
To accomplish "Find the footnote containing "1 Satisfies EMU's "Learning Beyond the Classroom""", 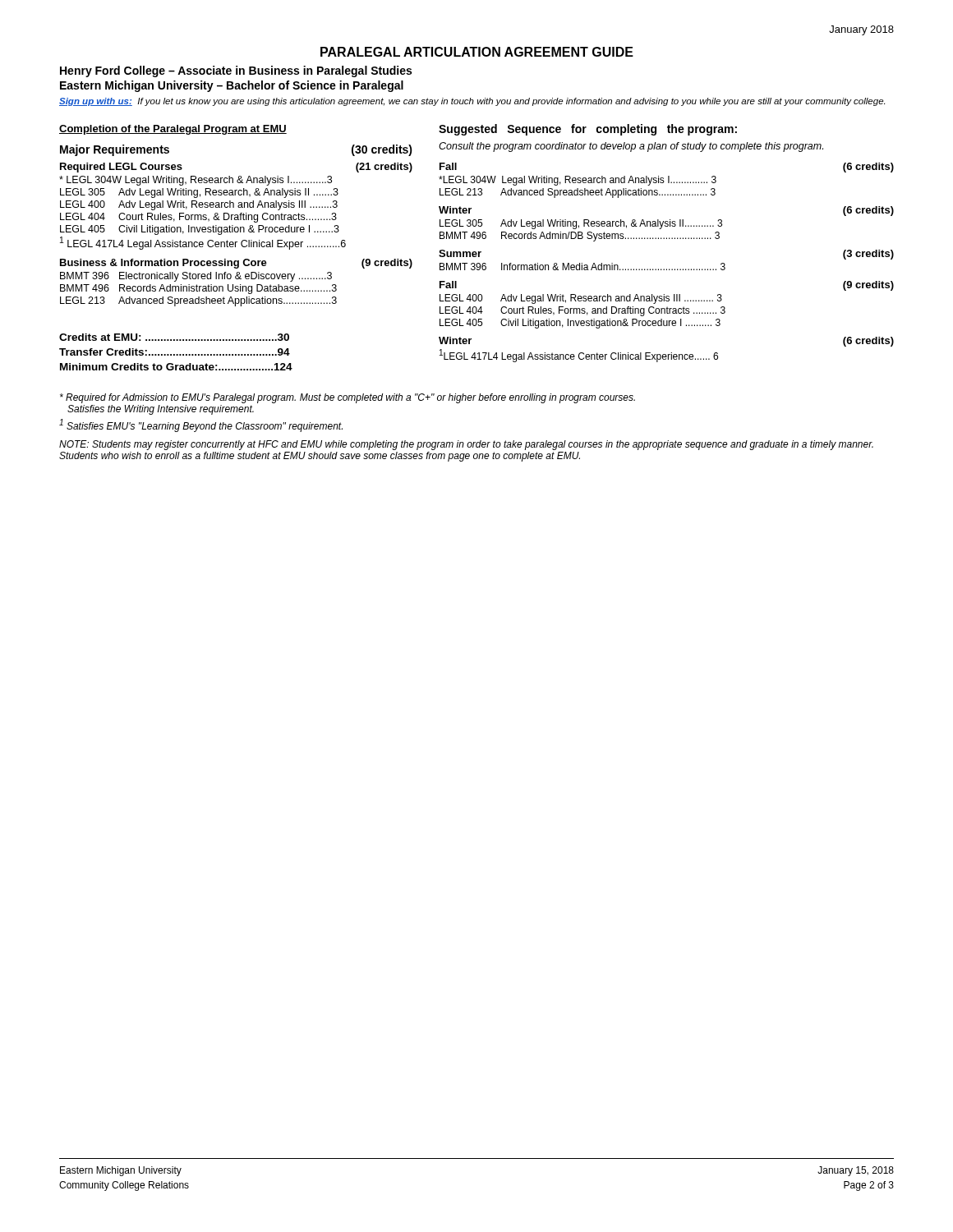I will [x=202, y=425].
